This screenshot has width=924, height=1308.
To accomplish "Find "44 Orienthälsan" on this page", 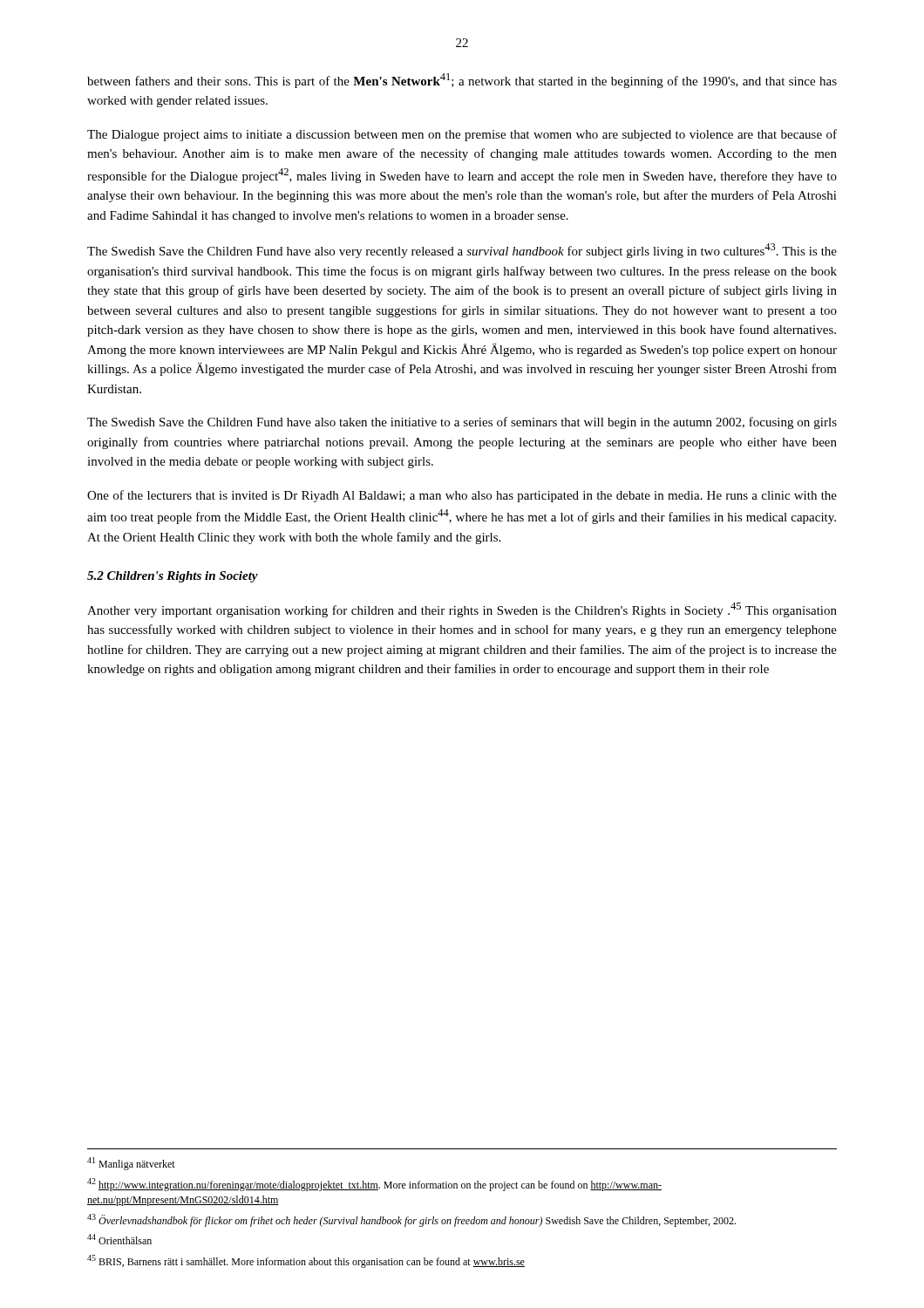I will coord(119,1239).
